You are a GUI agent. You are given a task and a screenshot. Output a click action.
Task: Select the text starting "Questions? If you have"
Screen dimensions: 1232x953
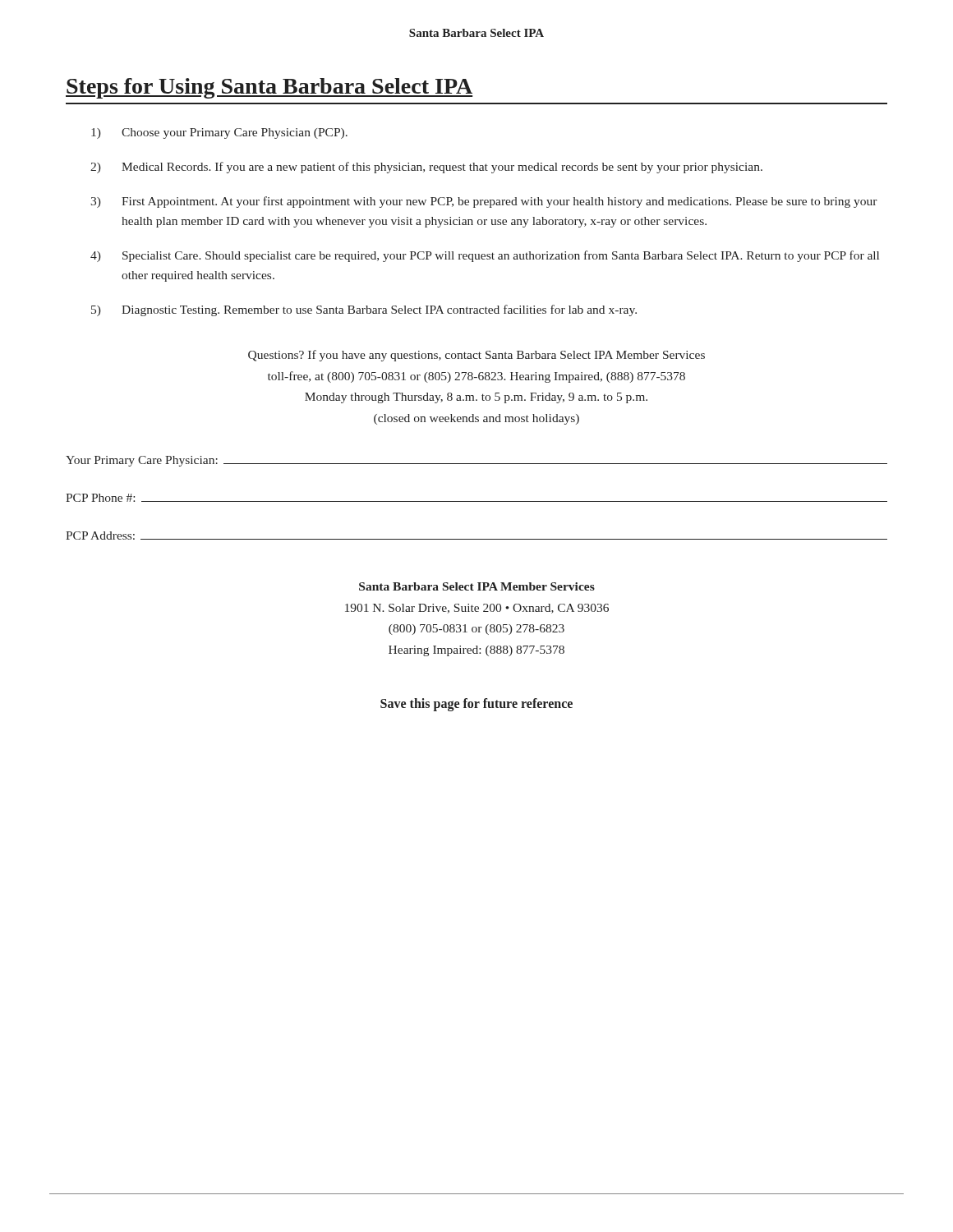point(476,386)
